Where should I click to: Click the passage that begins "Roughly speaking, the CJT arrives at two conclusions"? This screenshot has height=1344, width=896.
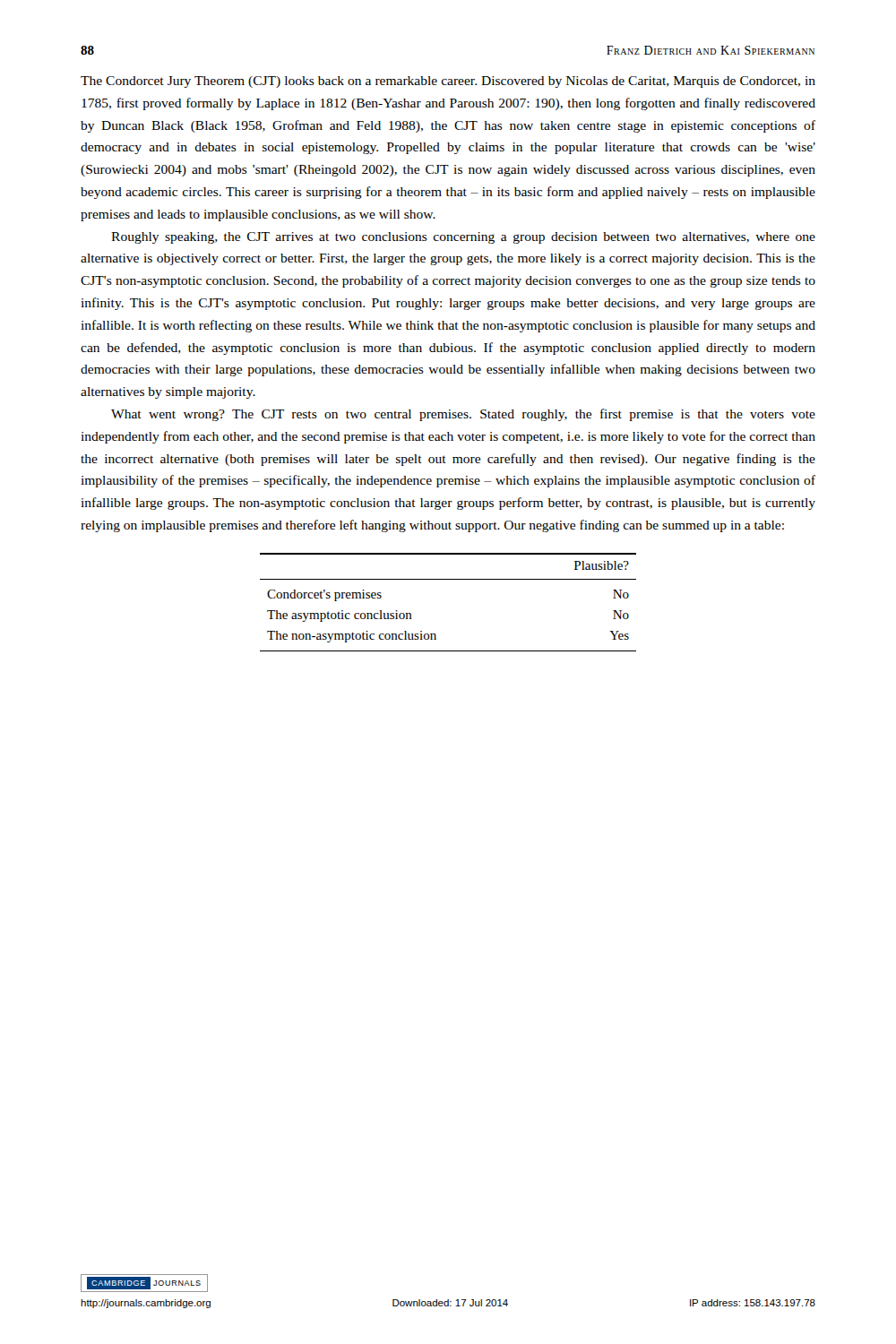[x=448, y=313]
